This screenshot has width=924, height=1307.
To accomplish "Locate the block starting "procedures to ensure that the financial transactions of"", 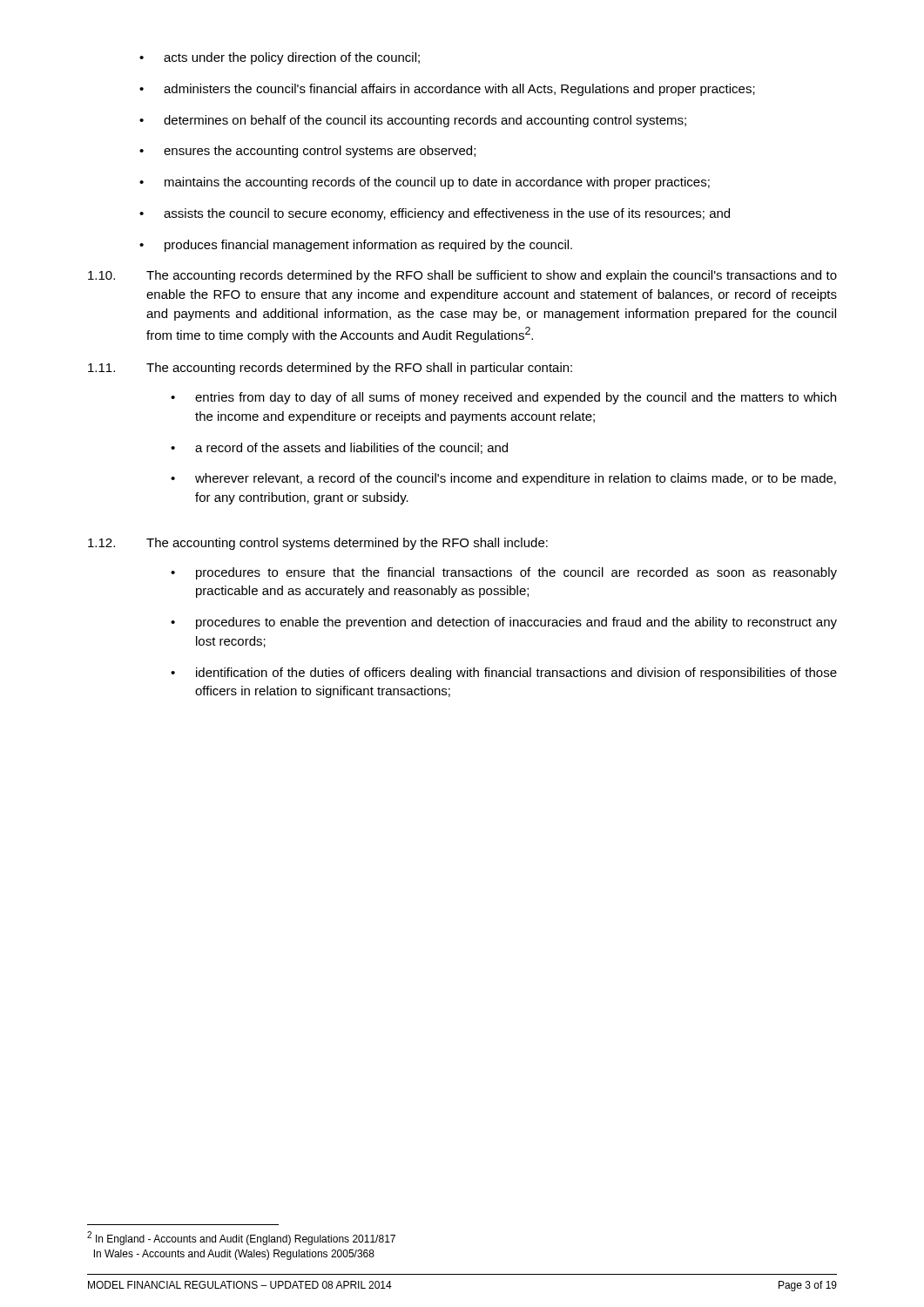I will [516, 581].
